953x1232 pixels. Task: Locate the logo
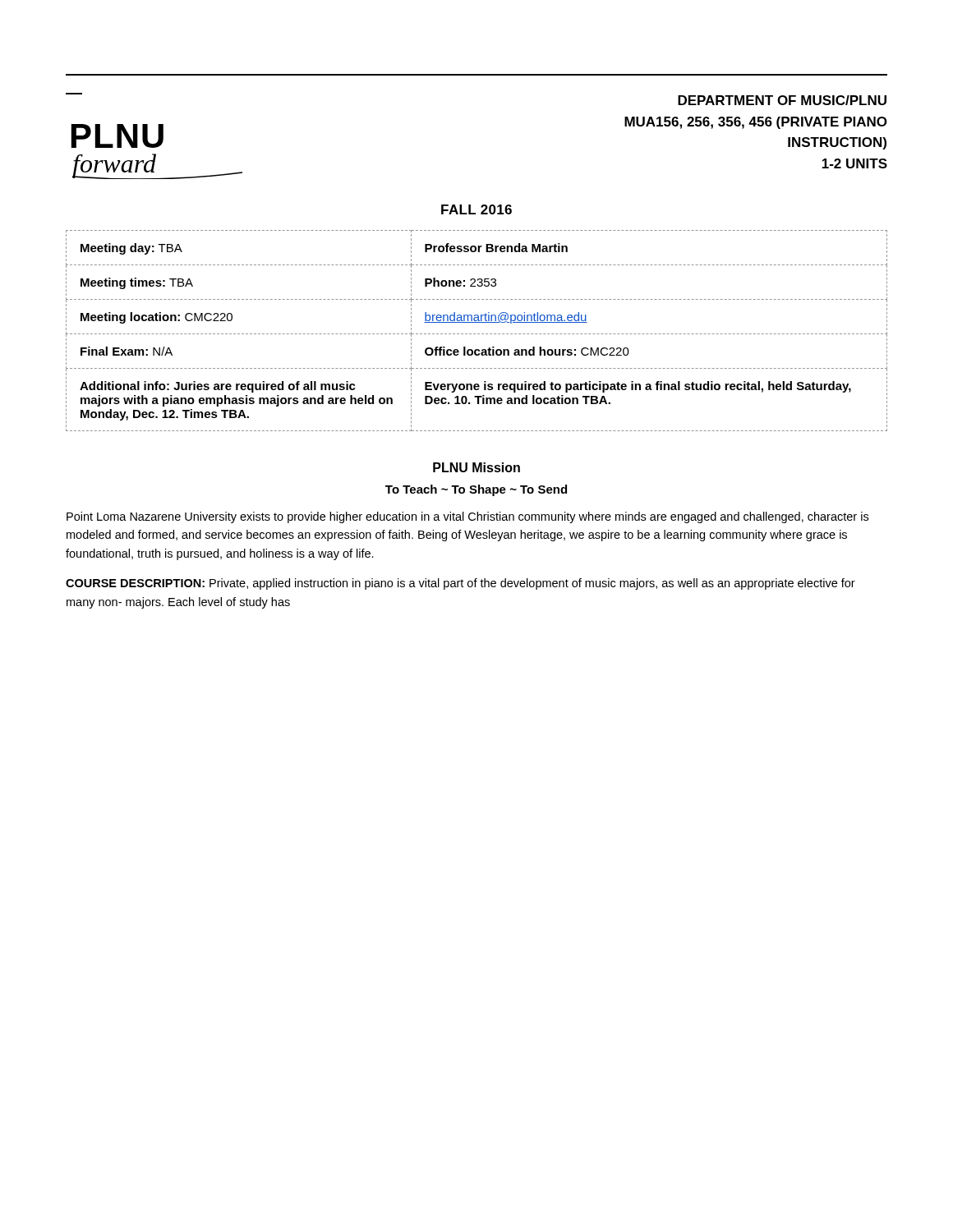[185, 131]
